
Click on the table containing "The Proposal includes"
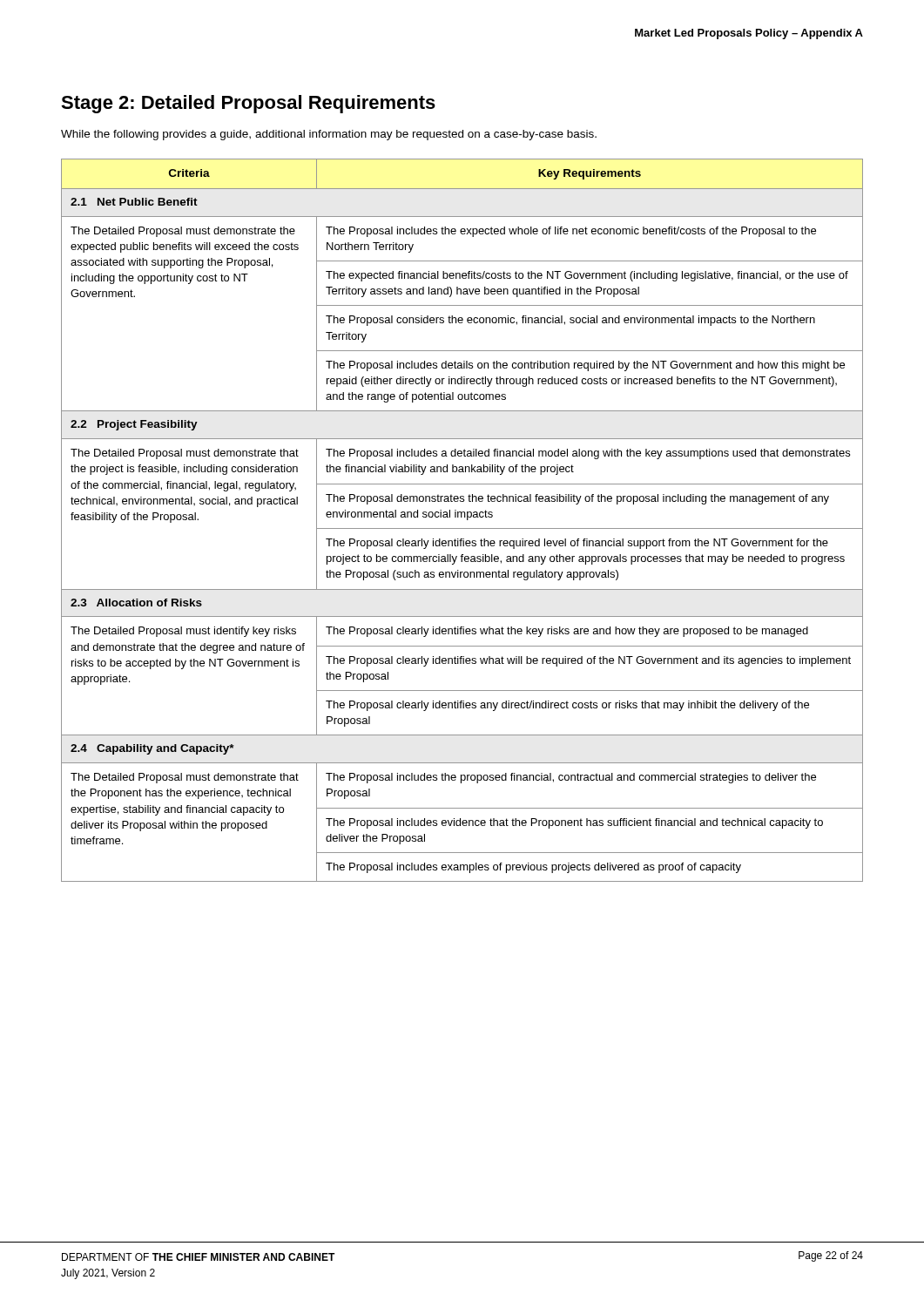462,520
